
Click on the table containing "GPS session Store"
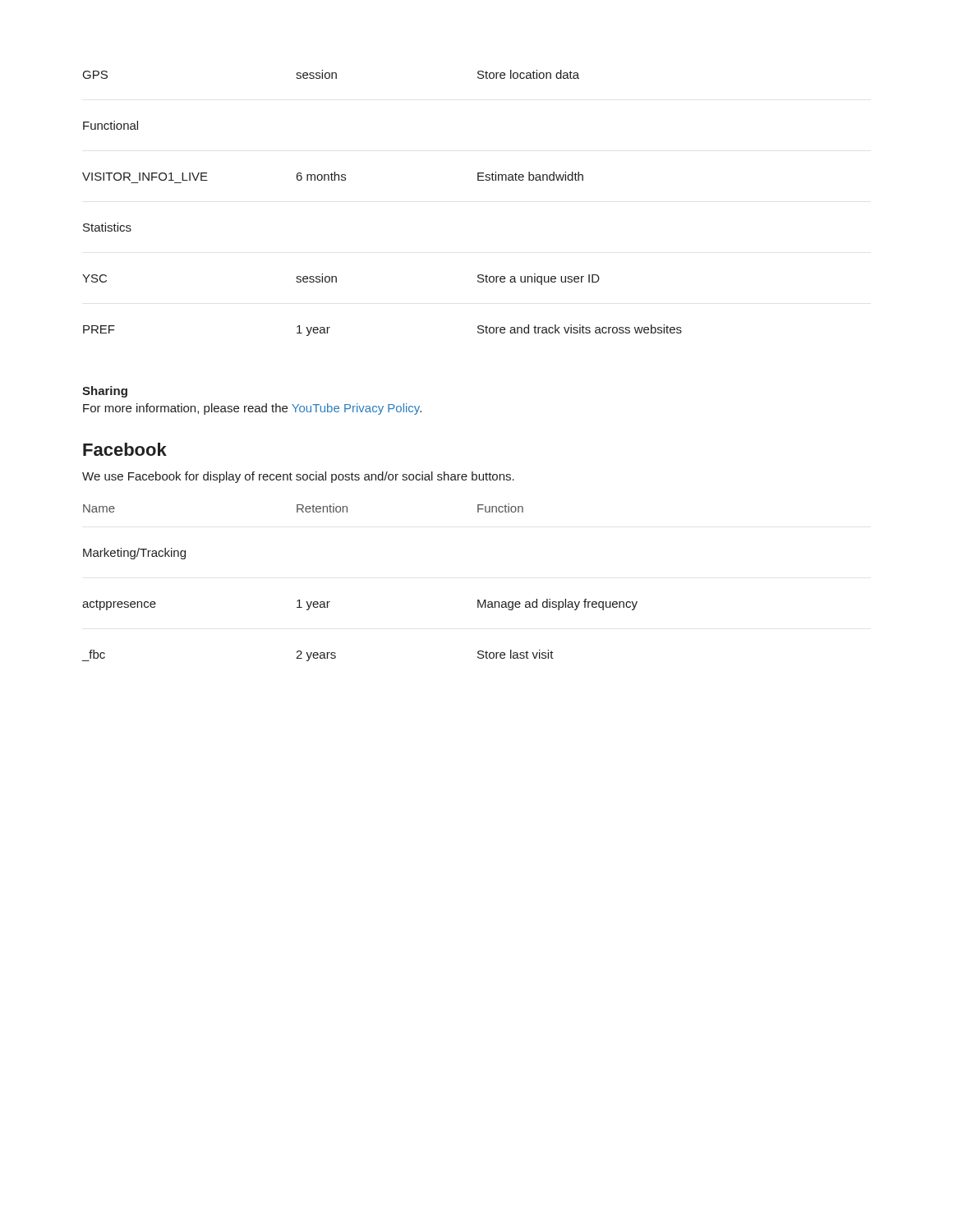pyautogui.click(x=476, y=202)
